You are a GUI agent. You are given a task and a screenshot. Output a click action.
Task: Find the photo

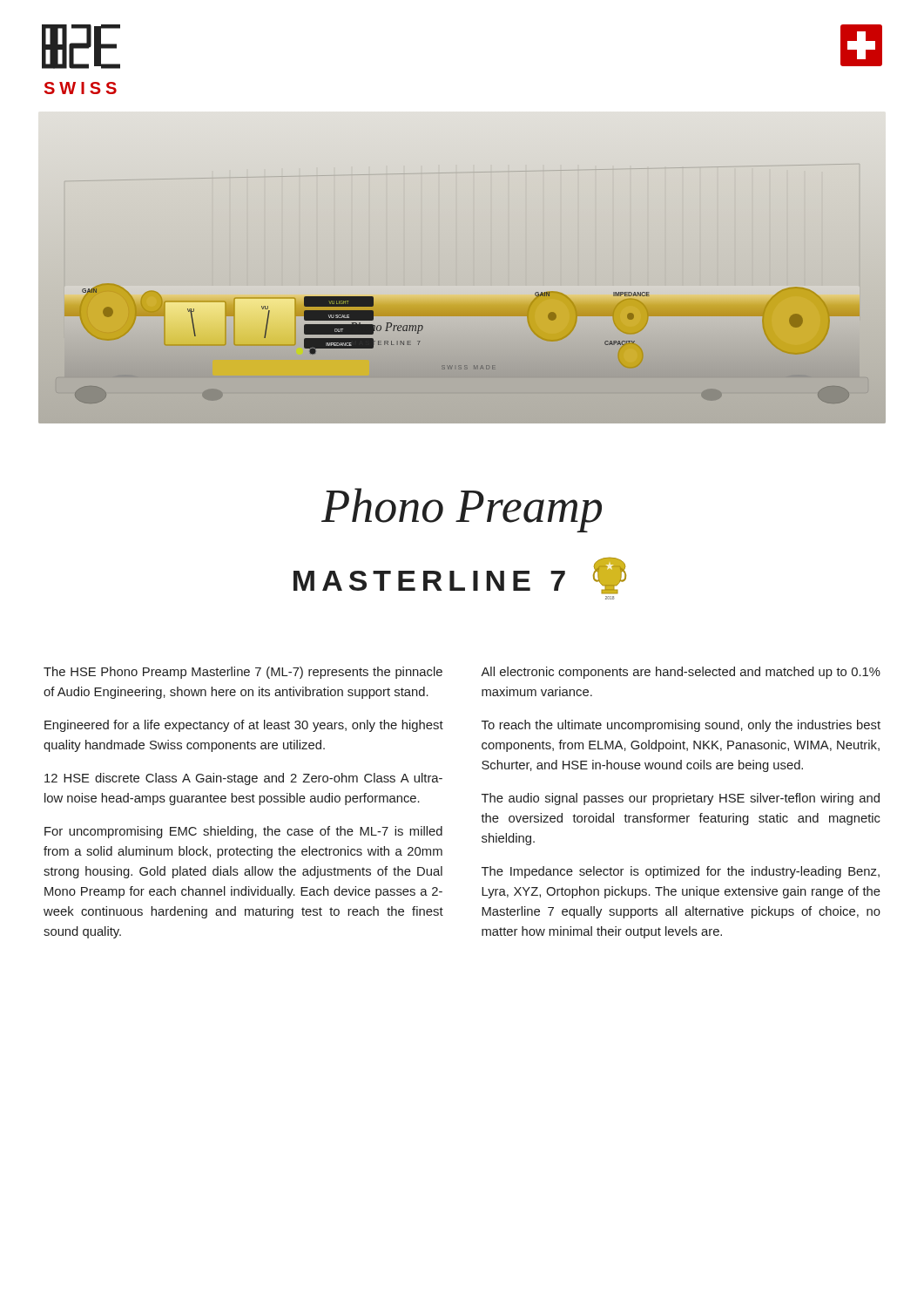tap(462, 267)
